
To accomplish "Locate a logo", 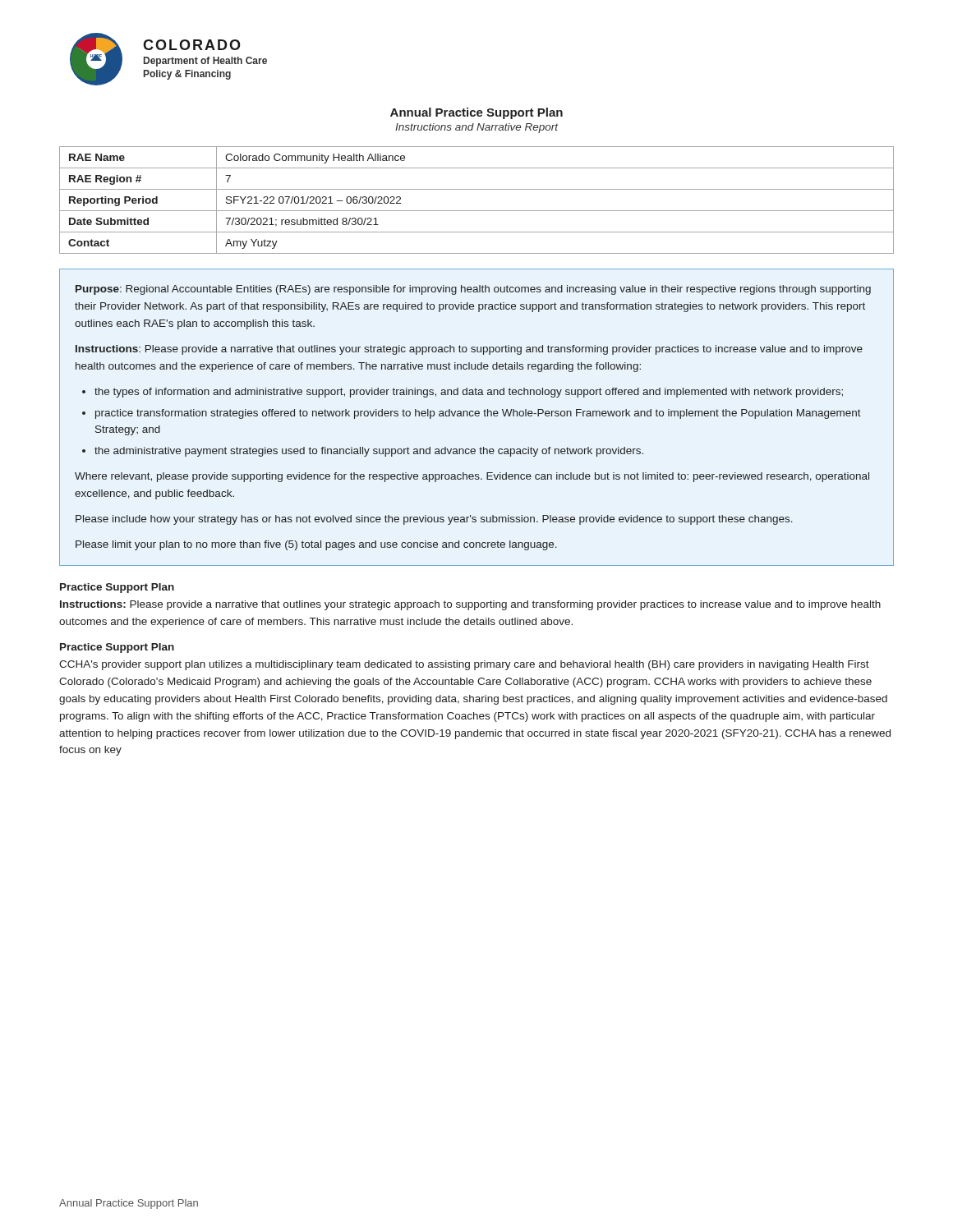I will pos(476,59).
